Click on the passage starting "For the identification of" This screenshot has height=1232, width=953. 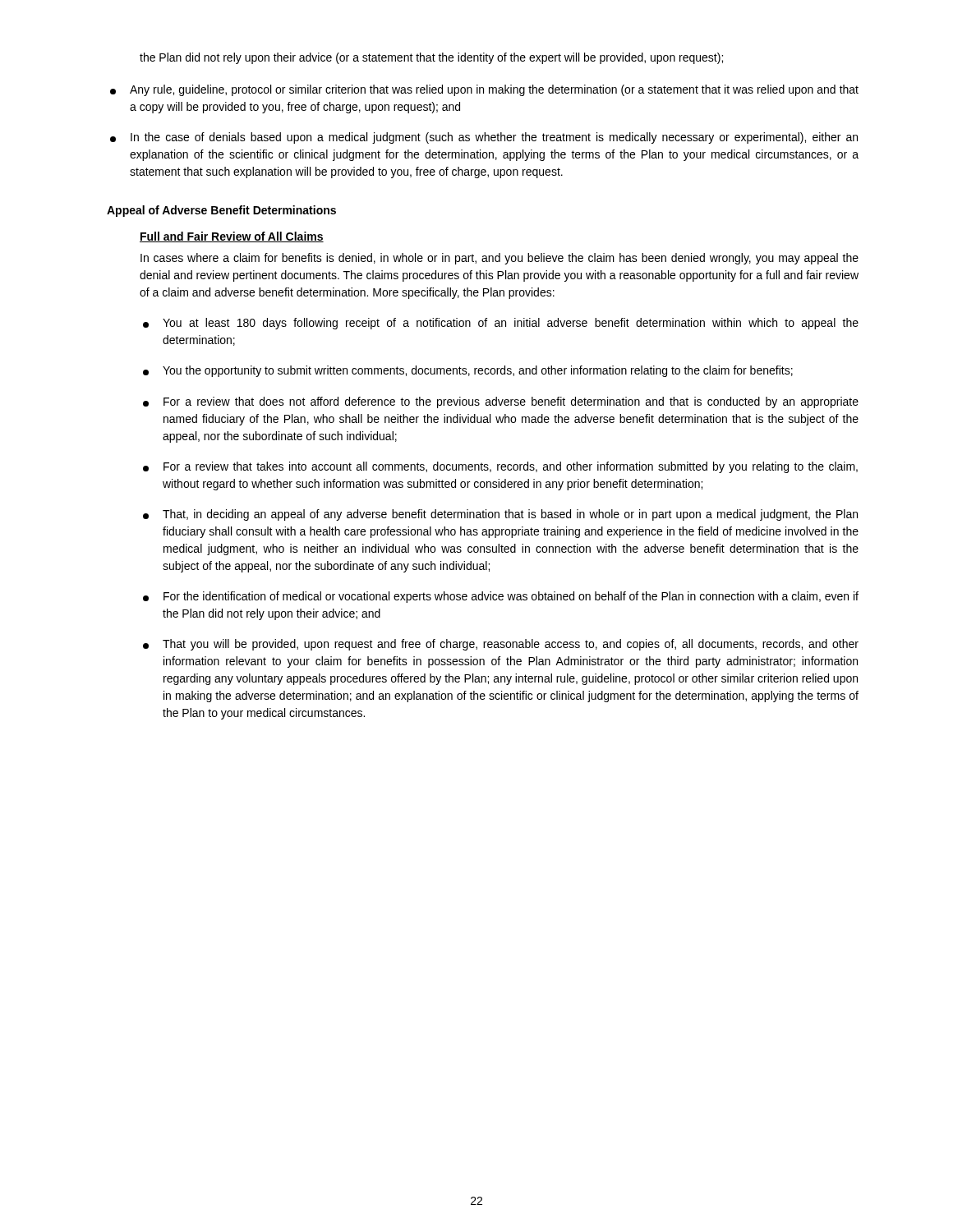click(499, 605)
